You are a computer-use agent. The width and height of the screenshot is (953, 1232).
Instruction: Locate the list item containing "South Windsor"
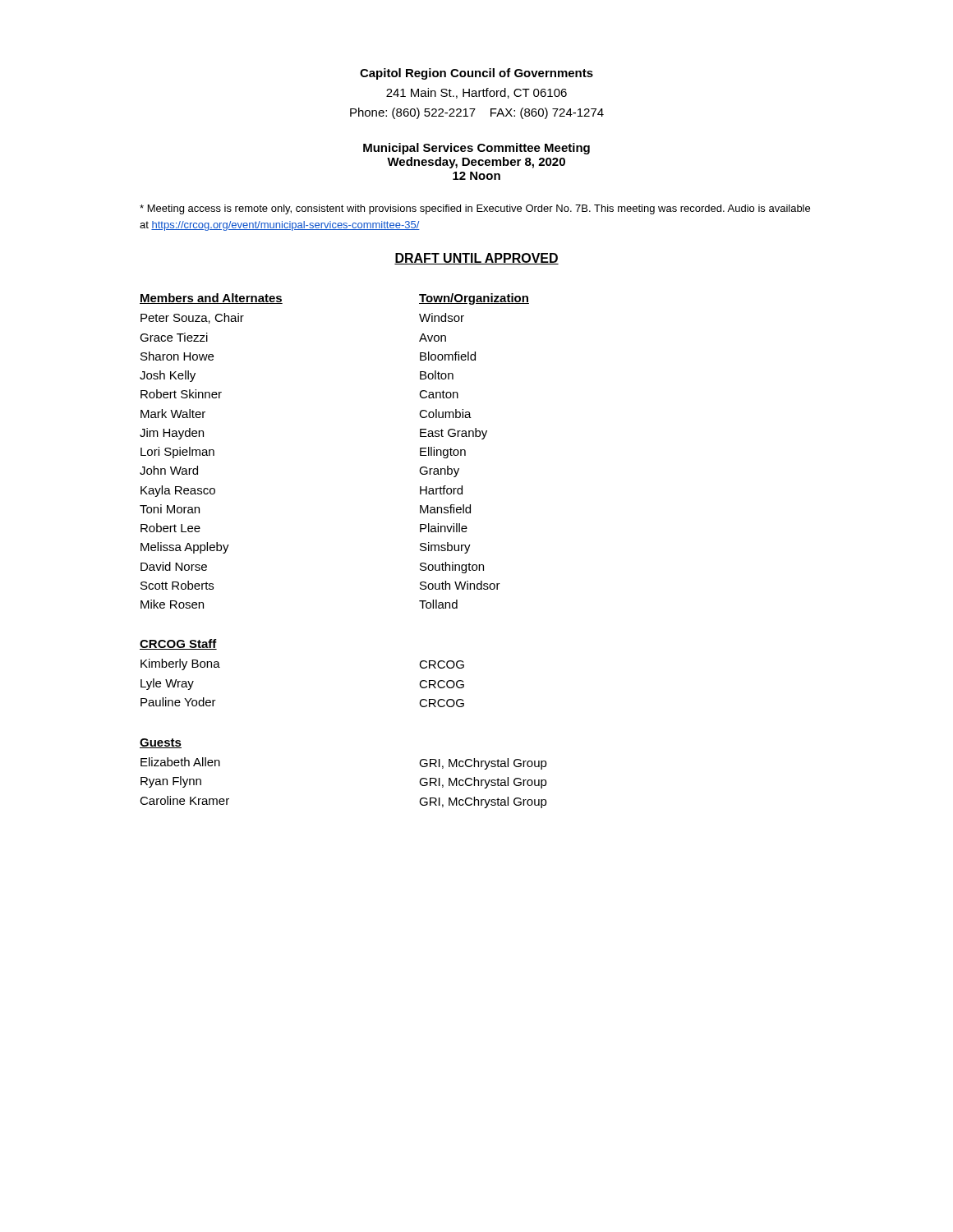(x=459, y=585)
